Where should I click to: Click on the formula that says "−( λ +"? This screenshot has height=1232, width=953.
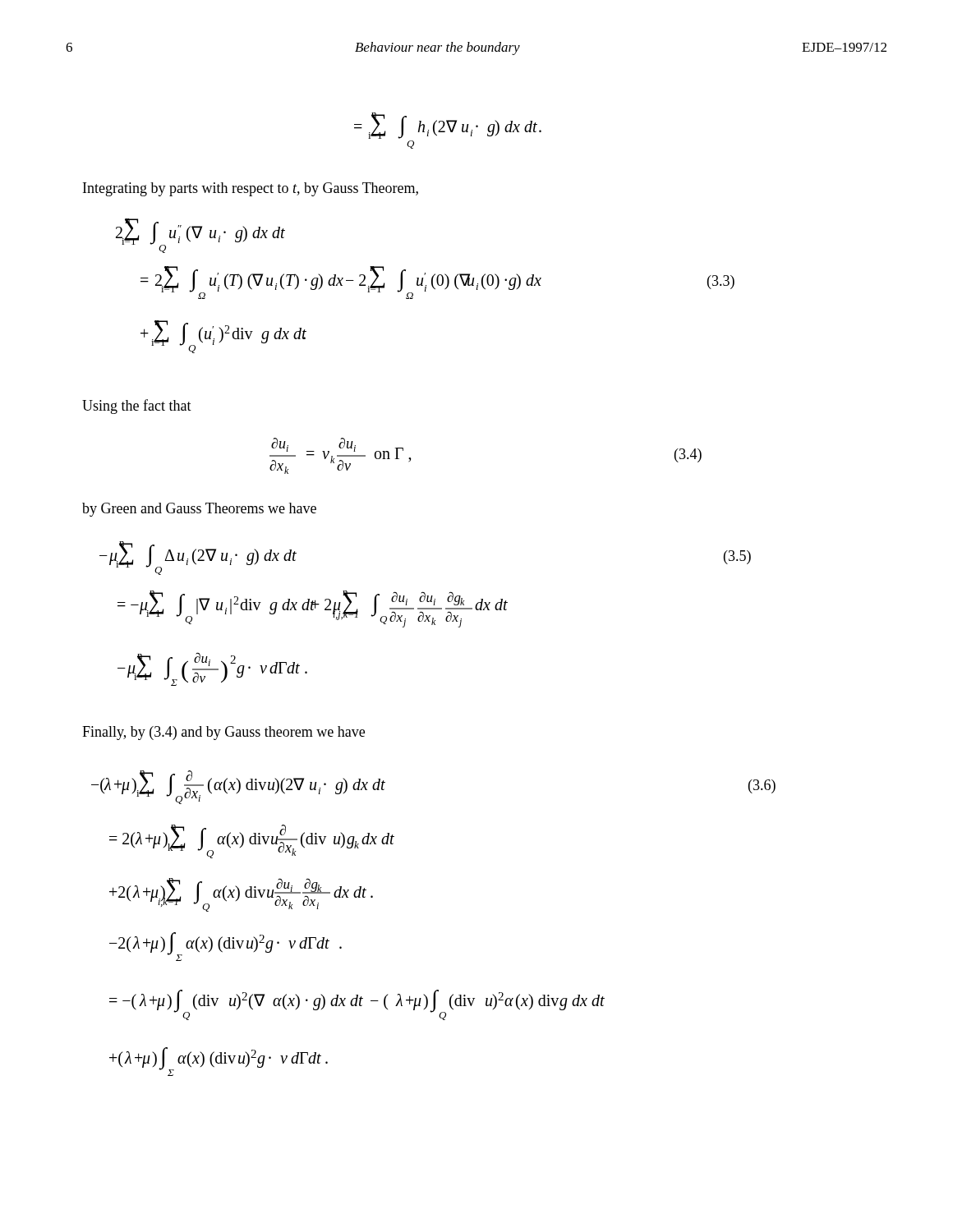(460, 994)
